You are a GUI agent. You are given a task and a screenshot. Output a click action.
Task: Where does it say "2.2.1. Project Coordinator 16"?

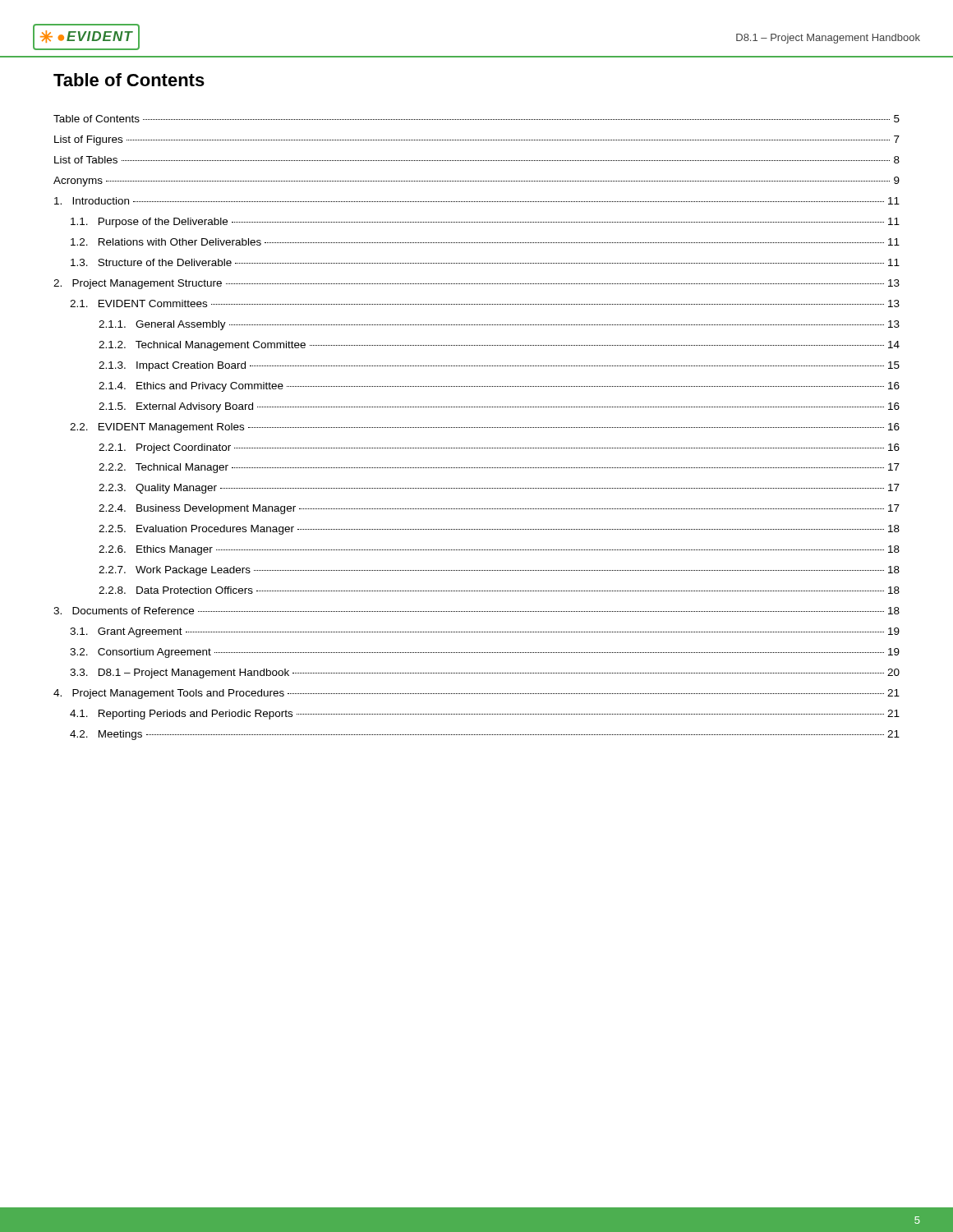tap(499, 448)
